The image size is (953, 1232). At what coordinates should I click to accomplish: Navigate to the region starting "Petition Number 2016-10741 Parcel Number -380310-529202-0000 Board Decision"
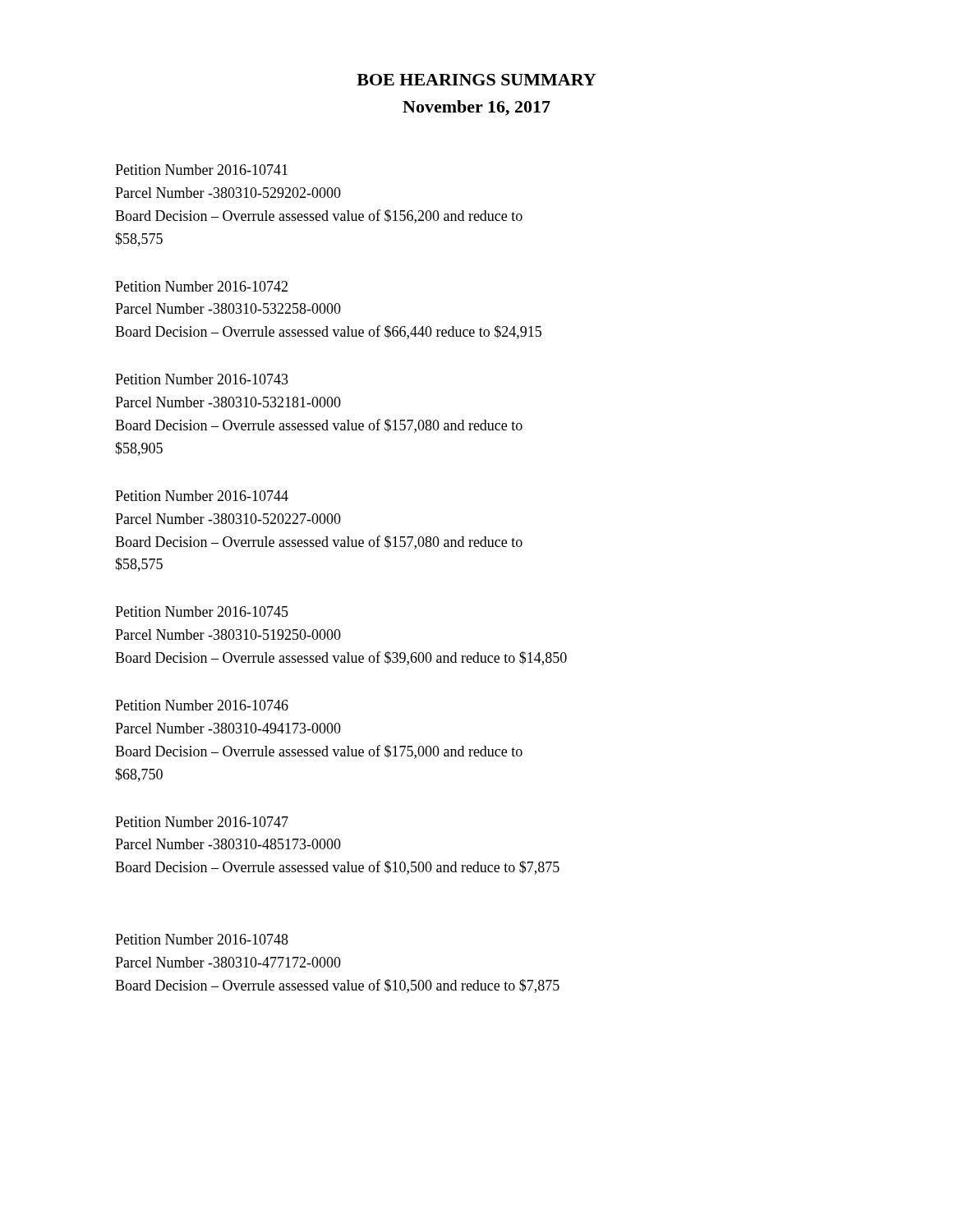(x=476, y=205)
